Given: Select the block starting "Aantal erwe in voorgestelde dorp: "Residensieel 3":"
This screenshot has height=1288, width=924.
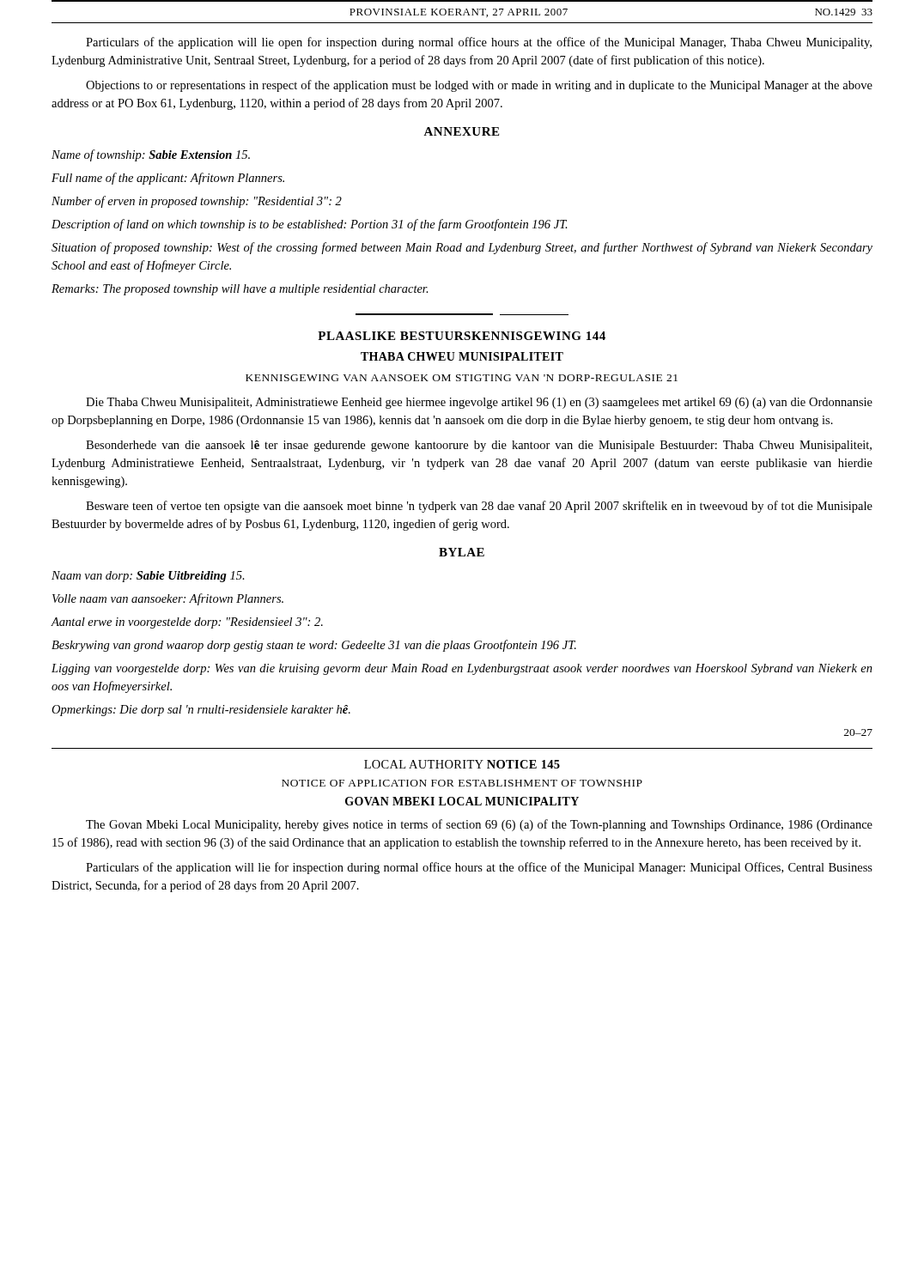Looking at the screenshot, I should pyautogui.click(x=187, y=623).
